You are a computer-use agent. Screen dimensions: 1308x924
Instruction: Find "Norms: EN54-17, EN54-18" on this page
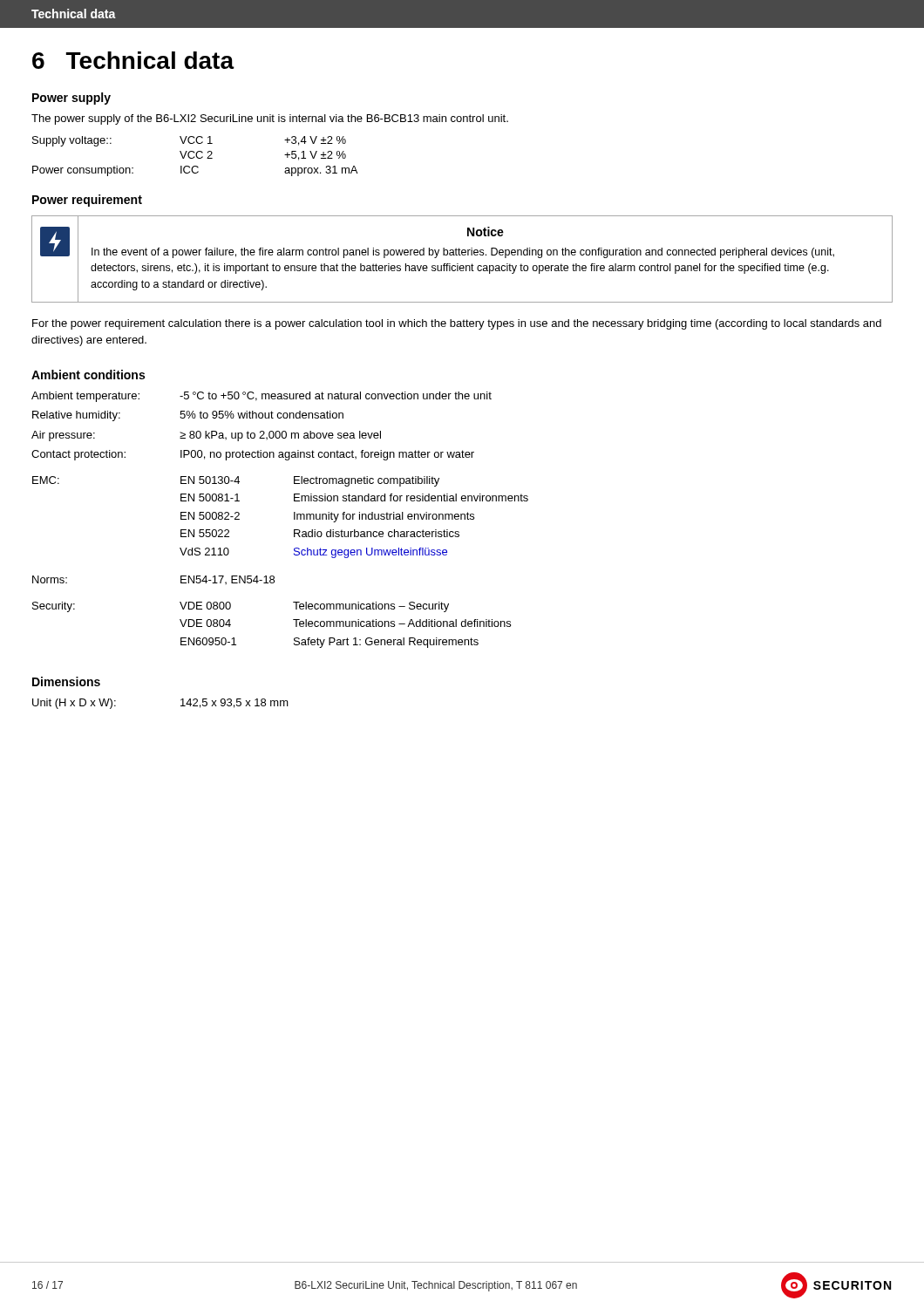(48, 579)
